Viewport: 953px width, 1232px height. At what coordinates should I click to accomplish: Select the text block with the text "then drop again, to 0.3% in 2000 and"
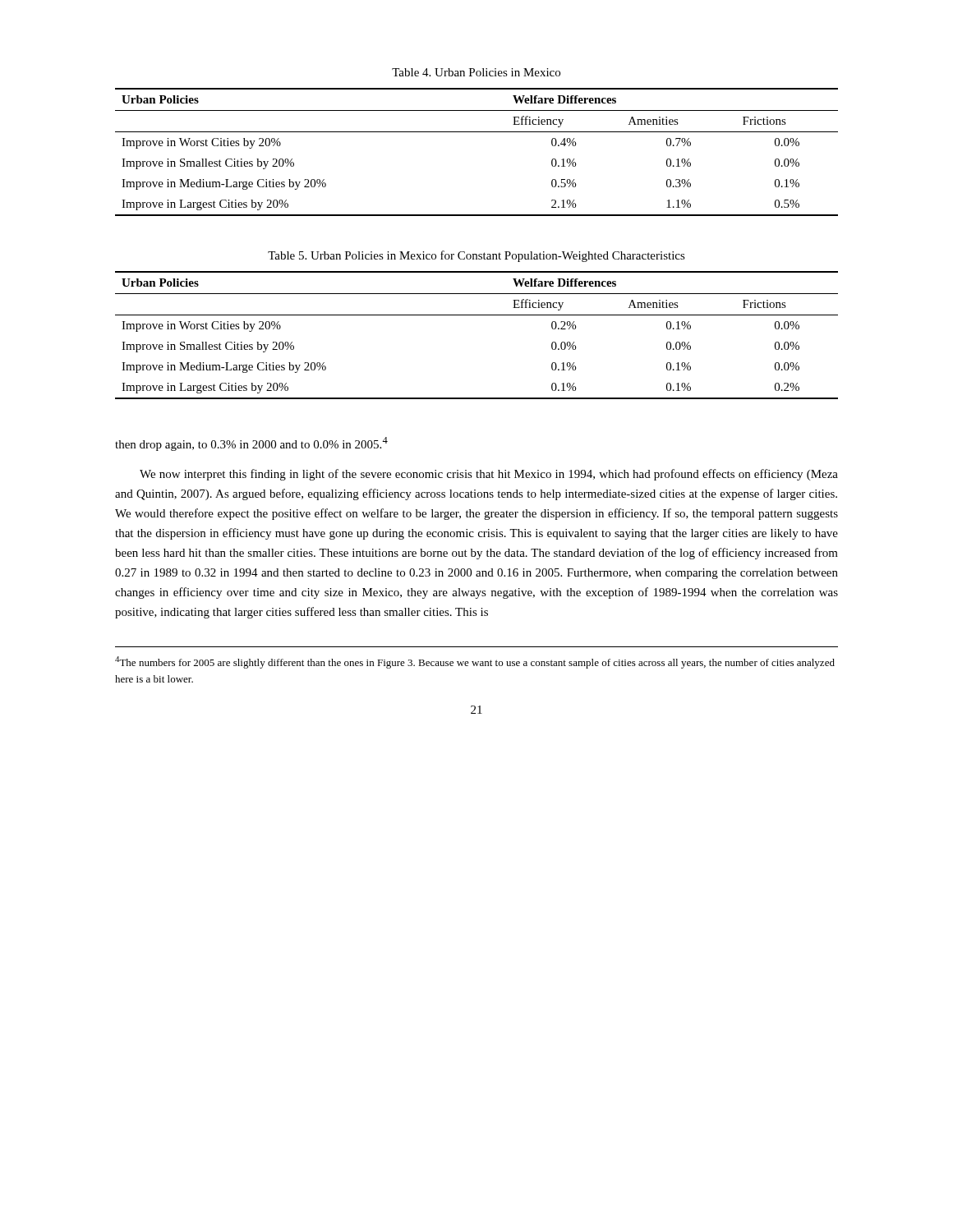click(x=251, y=443)
